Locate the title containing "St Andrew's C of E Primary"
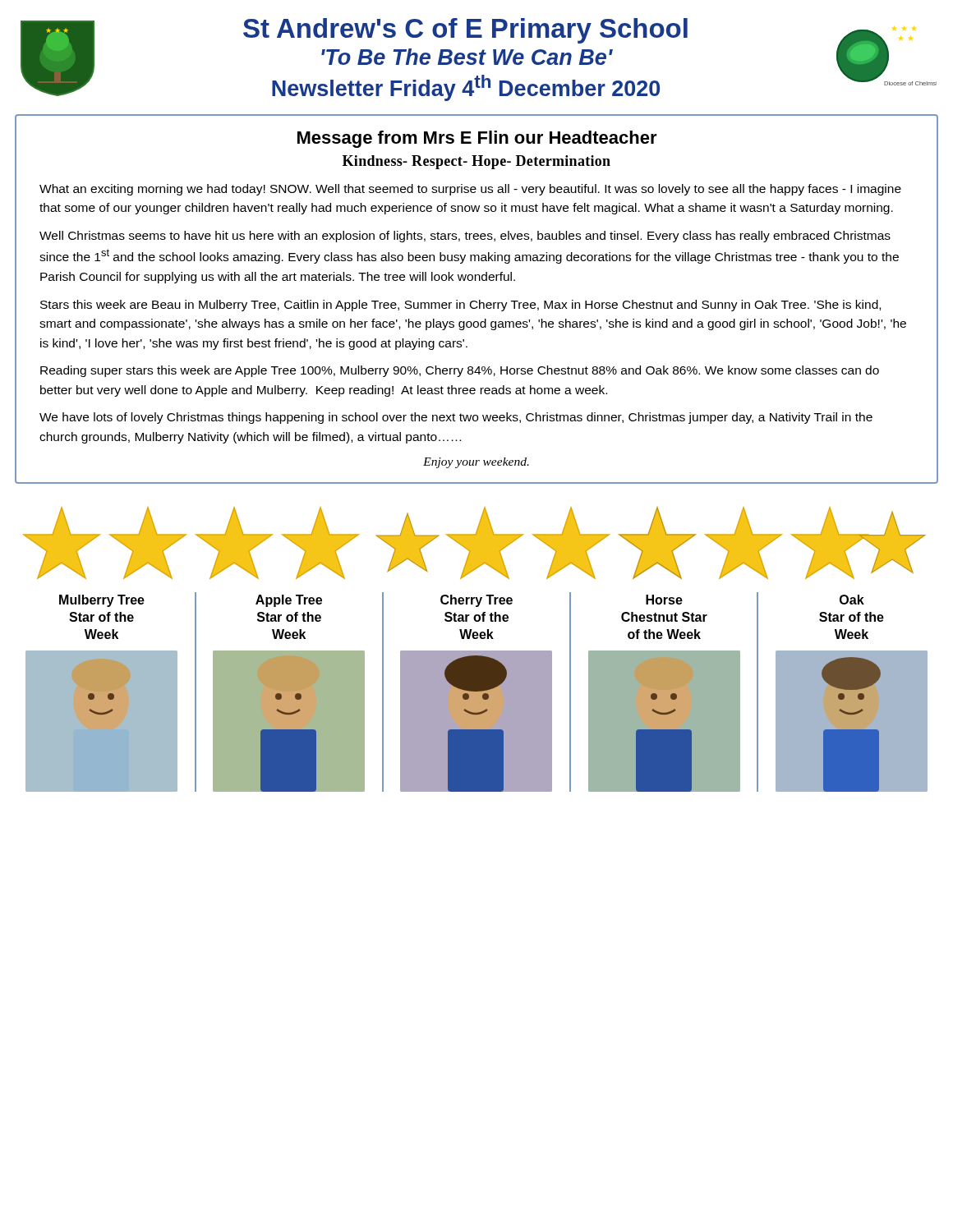Image resolution: width=953 pixels, height=1232 pixels. pos(466,58)
